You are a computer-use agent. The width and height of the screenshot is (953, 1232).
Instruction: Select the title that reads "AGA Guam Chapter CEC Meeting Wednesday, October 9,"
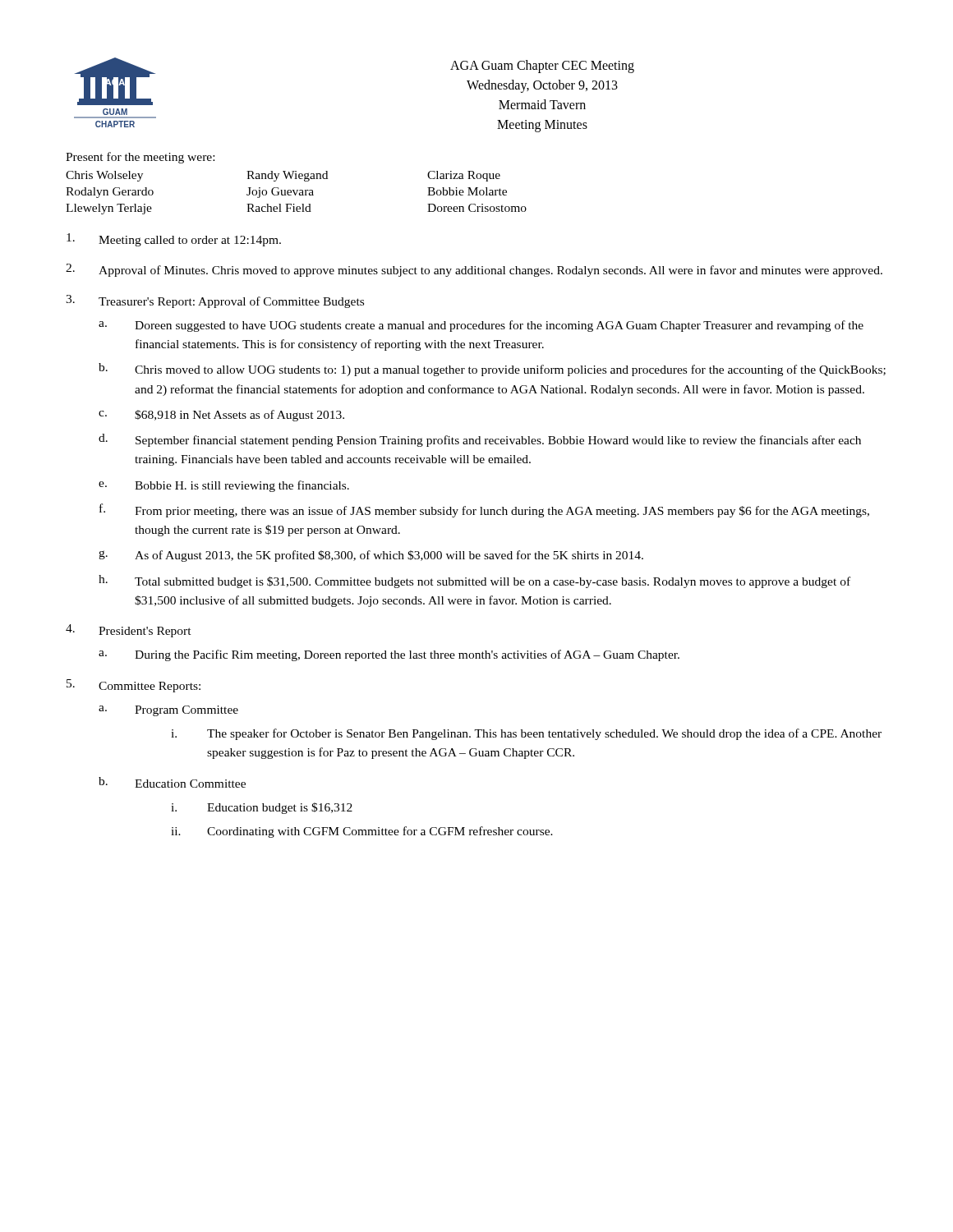(x=542, y=95)
